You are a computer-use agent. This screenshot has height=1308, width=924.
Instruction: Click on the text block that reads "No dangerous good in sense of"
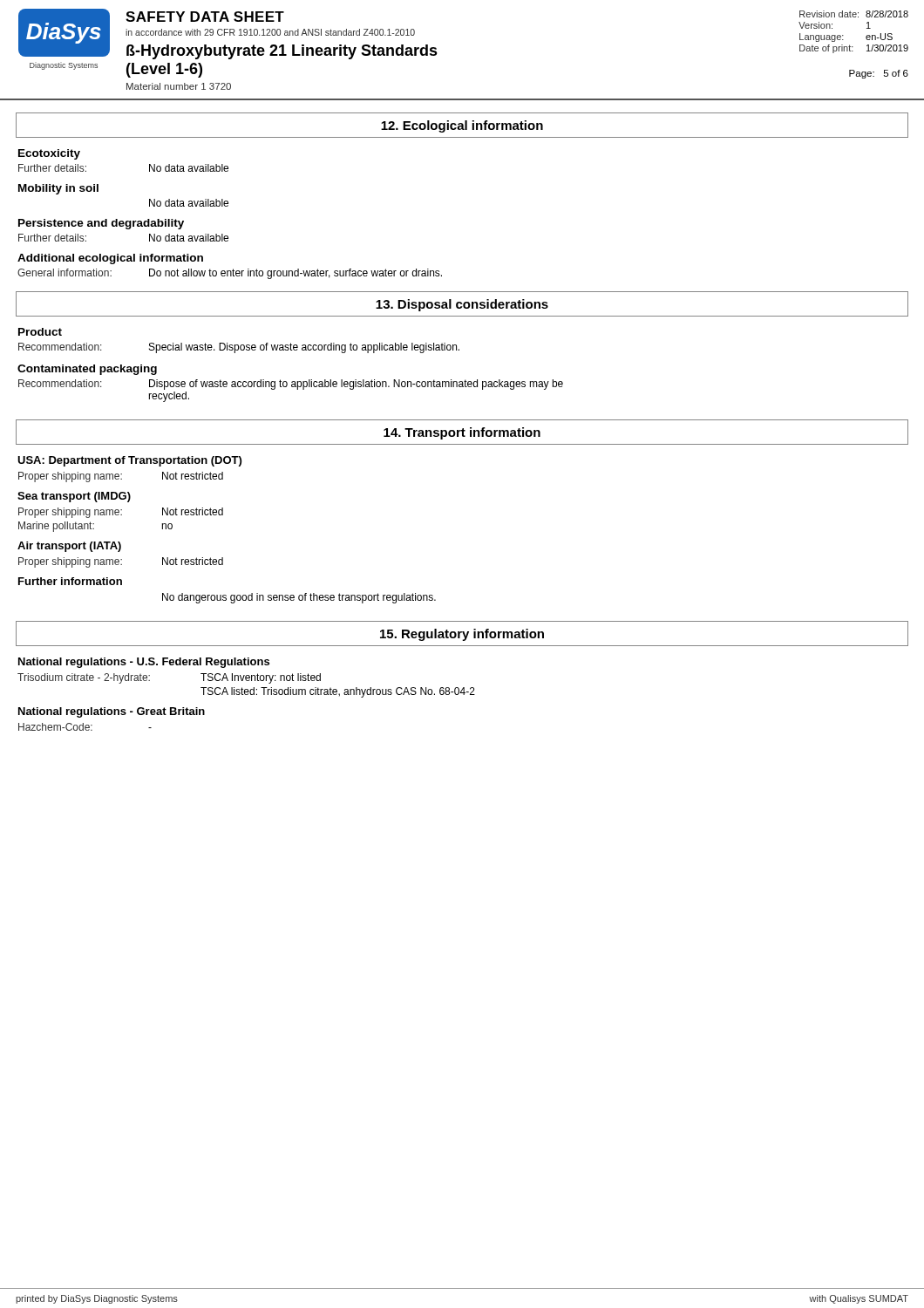click(x=299, y=597)
